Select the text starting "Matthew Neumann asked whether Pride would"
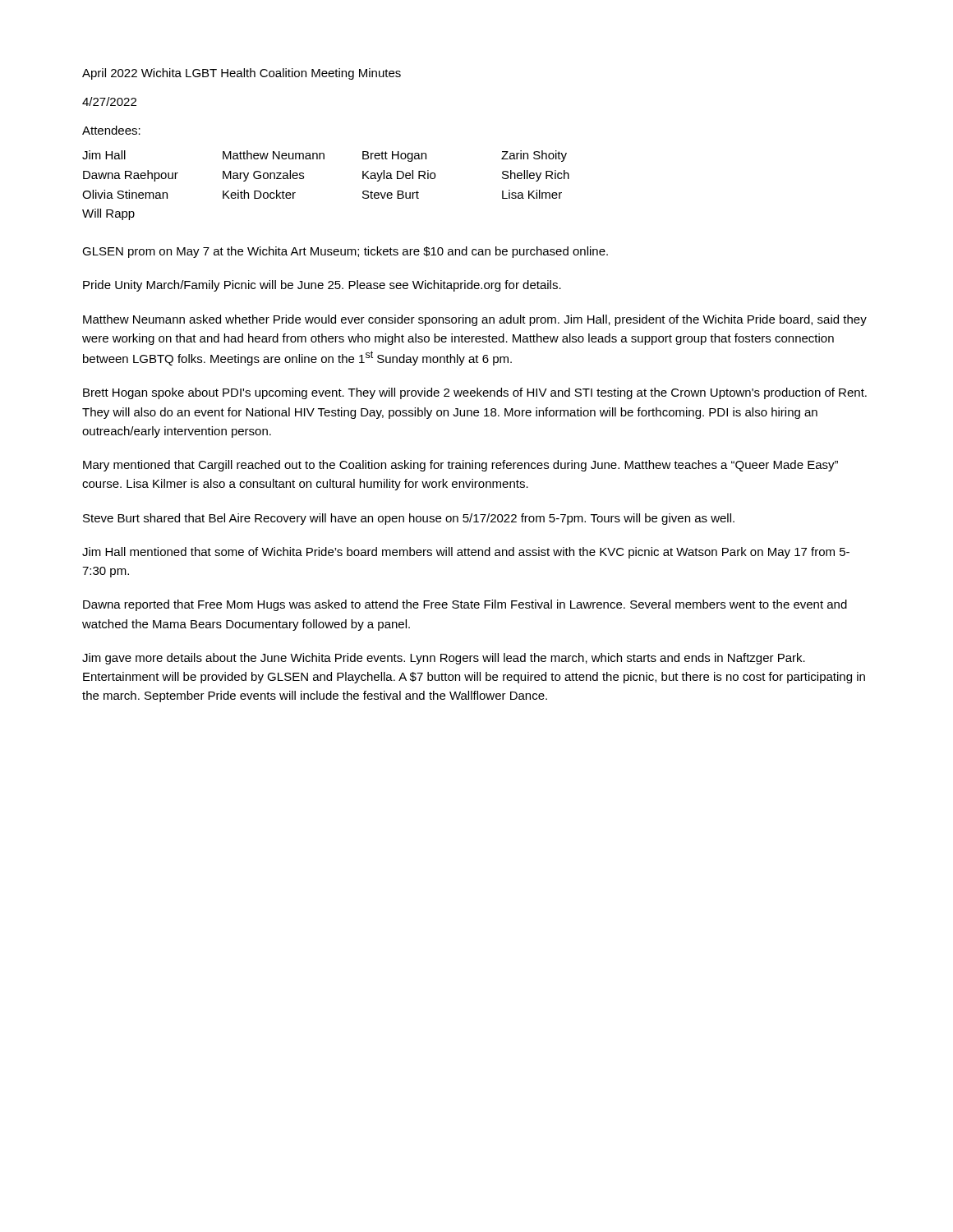 coord(474,339)
